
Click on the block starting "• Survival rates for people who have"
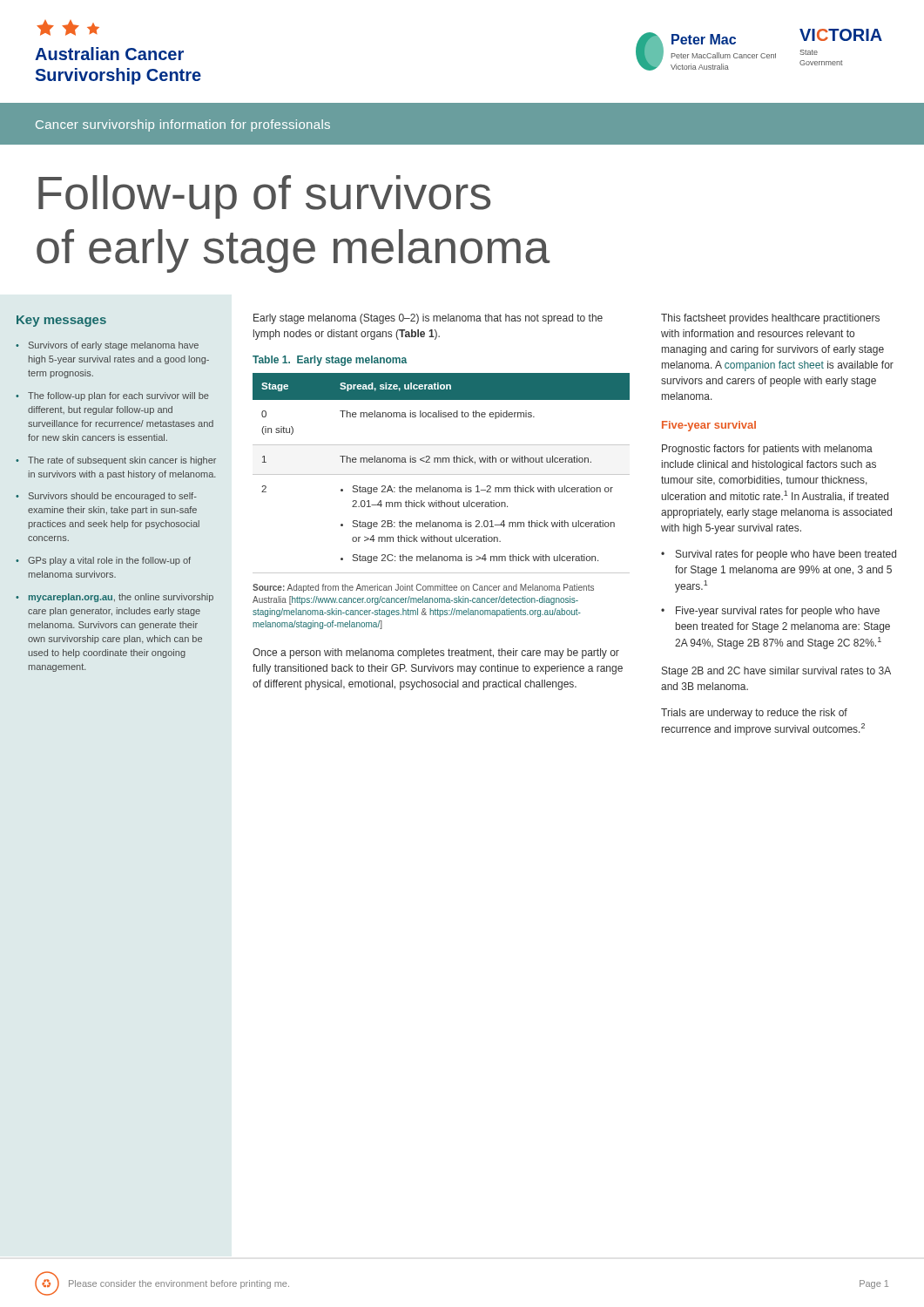[x=779, y=569]
